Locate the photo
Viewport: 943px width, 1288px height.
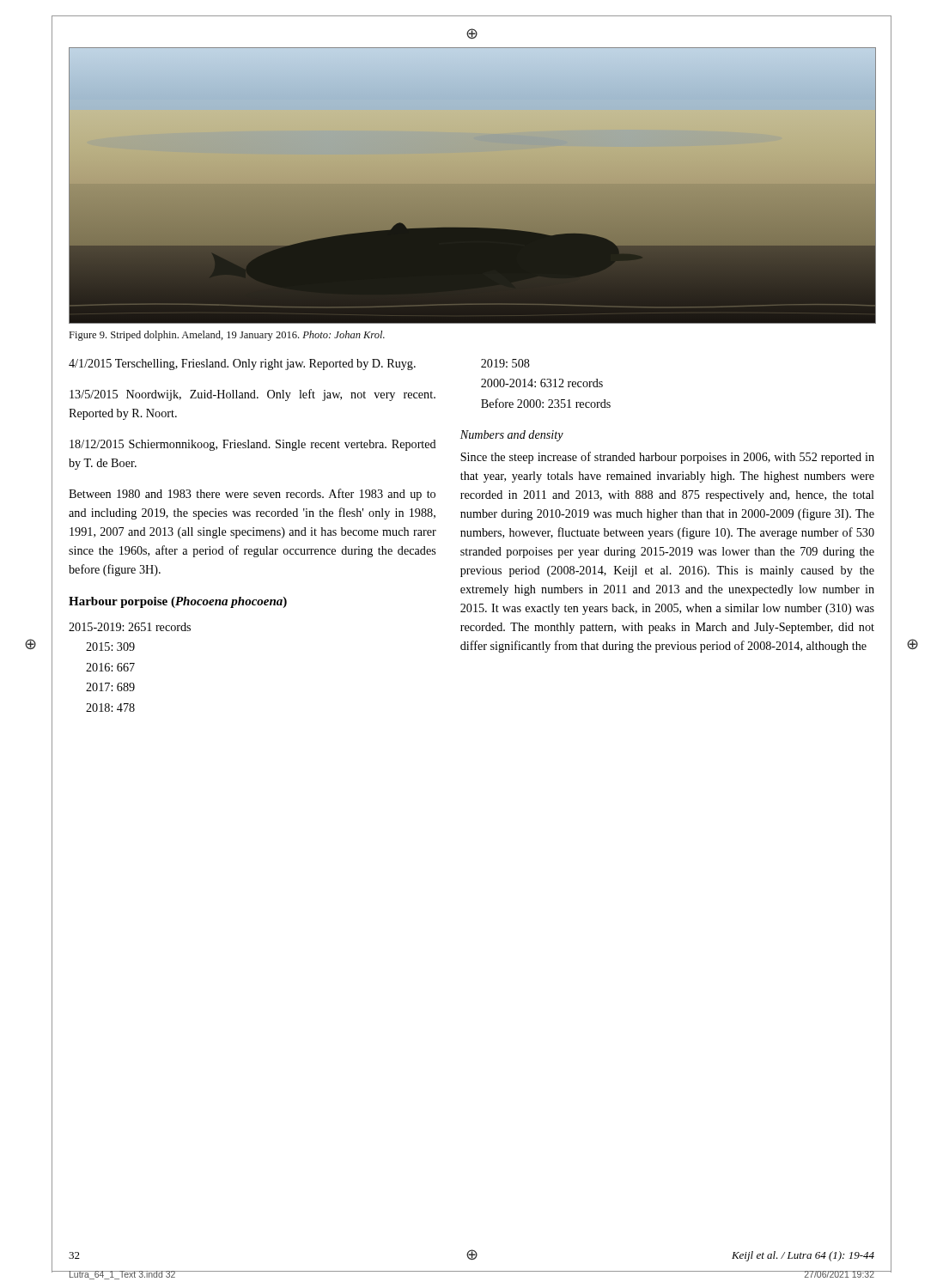click(472, 185)
